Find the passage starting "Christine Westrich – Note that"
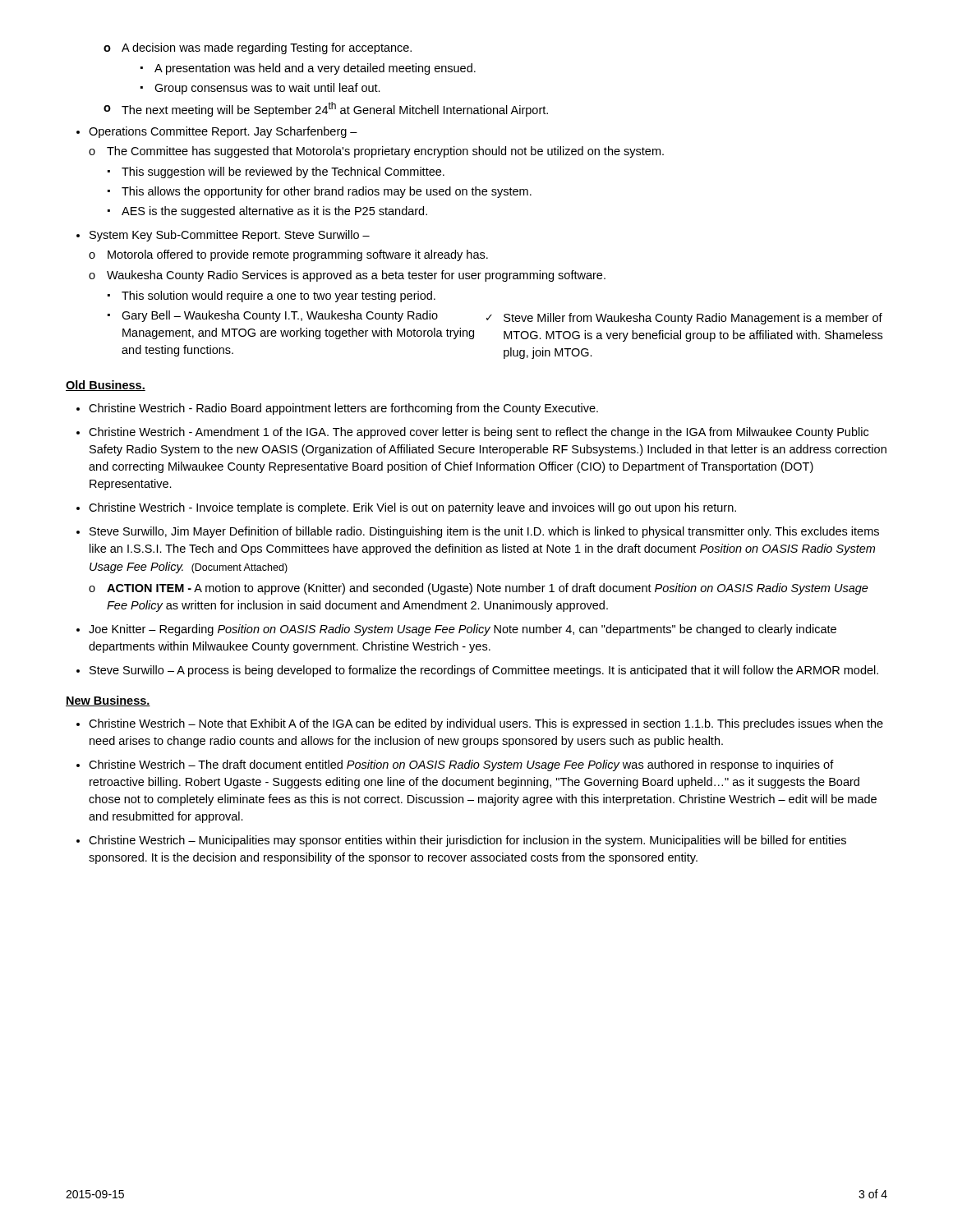This screenshot has width=953, height=1232. tap(486, 732)
